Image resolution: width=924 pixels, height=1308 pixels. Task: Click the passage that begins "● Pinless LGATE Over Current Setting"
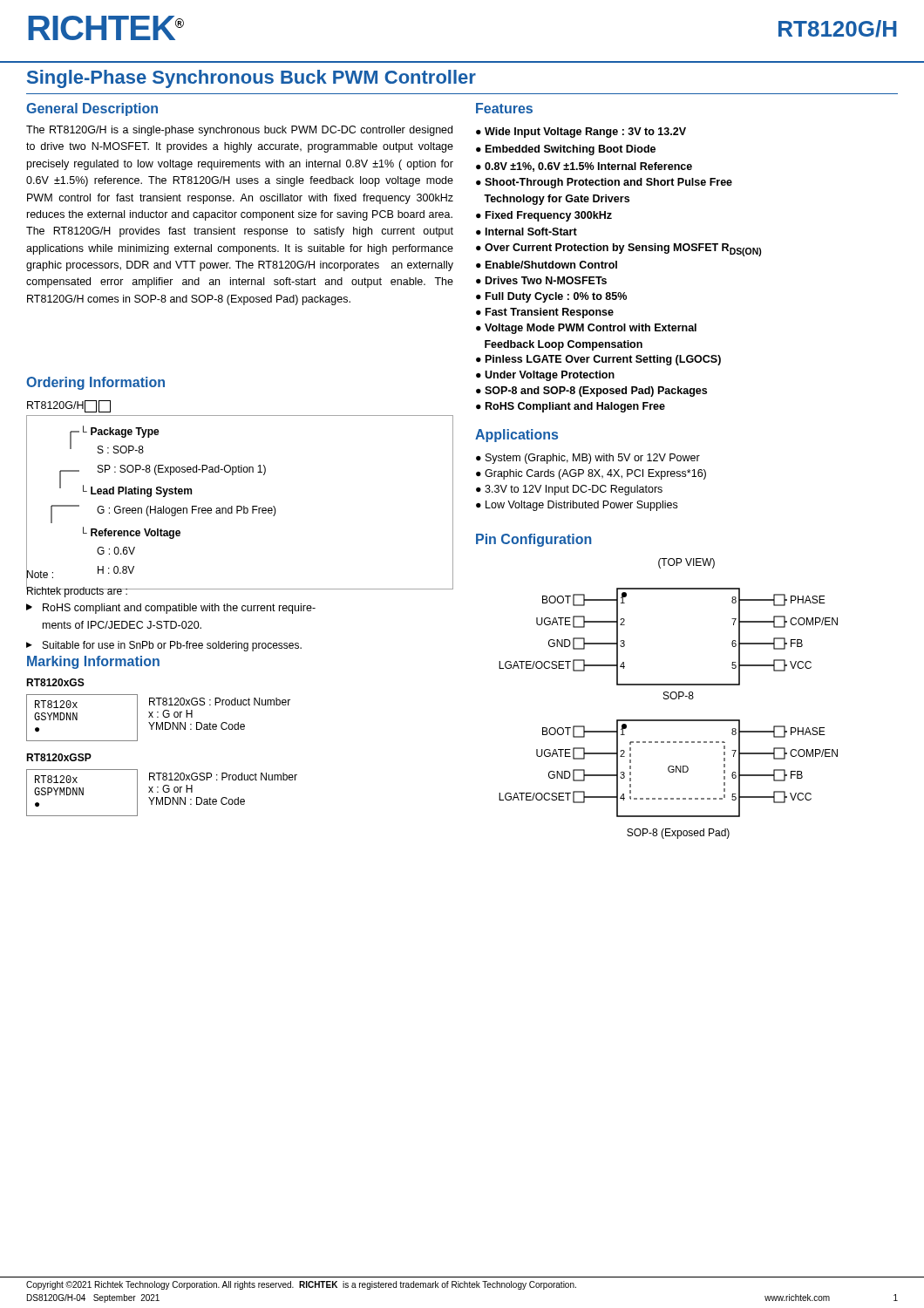pos(598,359)
